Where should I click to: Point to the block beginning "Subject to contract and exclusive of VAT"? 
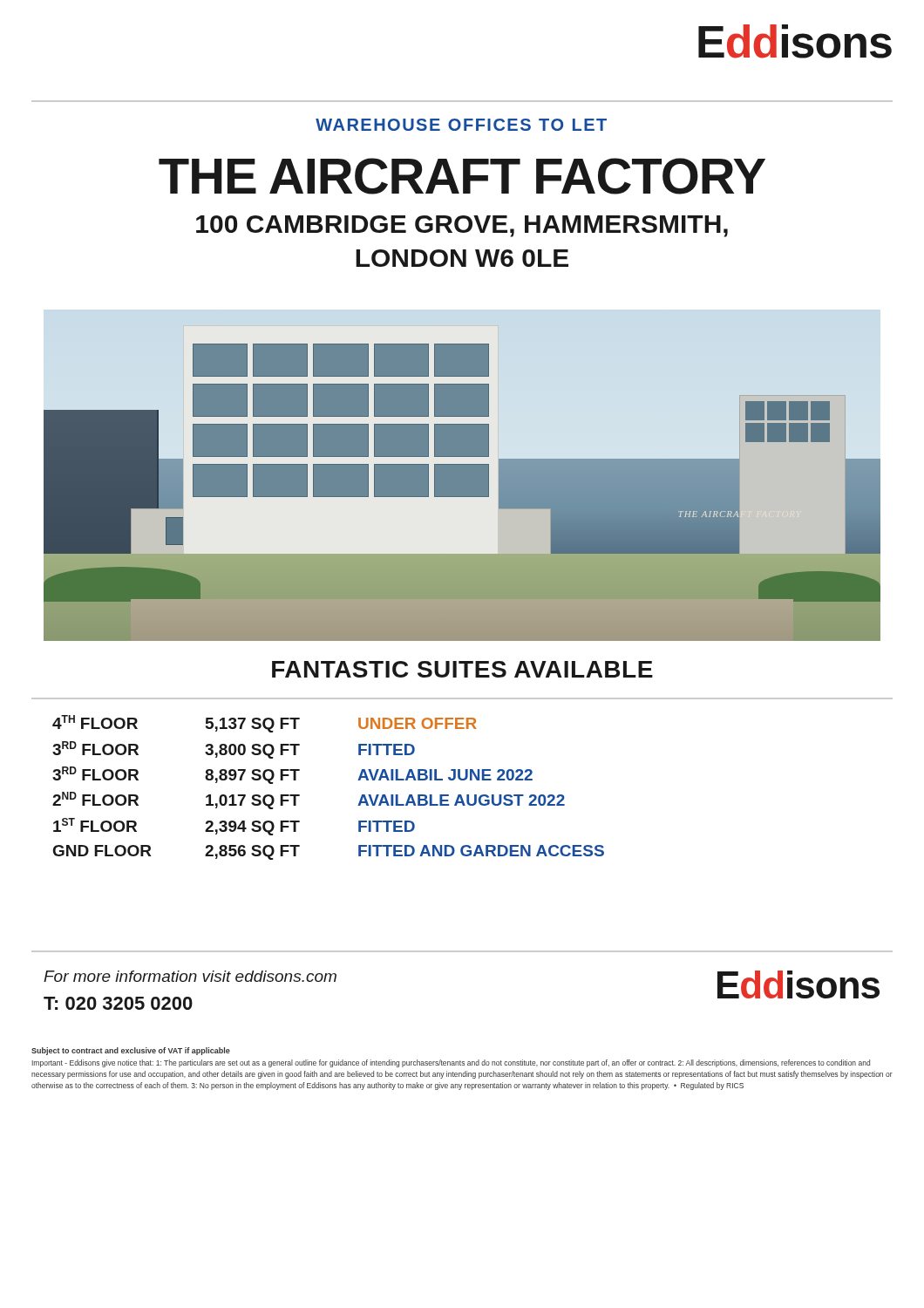click(131, 1051)
